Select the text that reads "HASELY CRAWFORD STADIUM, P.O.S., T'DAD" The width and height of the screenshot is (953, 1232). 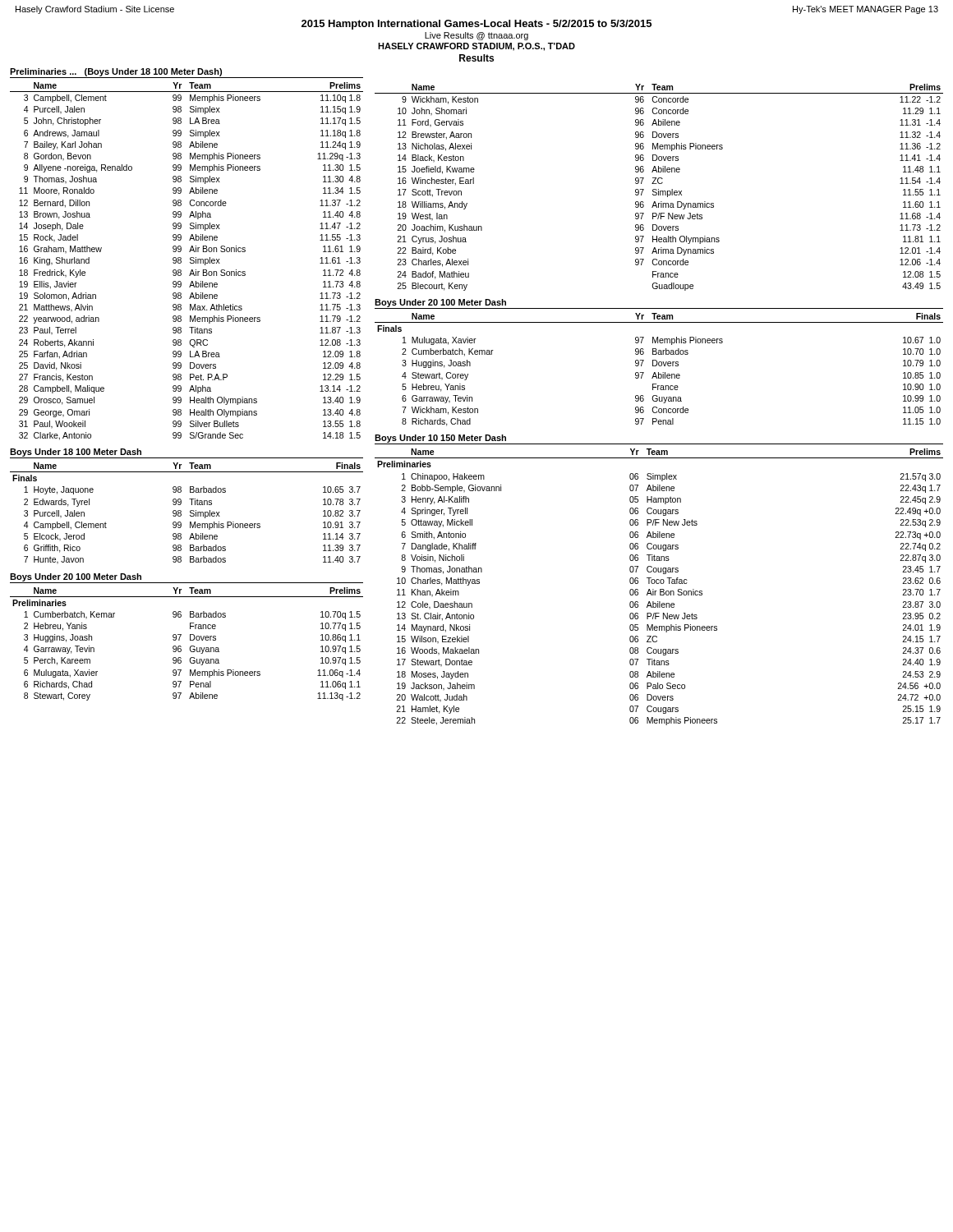[476, 46]
